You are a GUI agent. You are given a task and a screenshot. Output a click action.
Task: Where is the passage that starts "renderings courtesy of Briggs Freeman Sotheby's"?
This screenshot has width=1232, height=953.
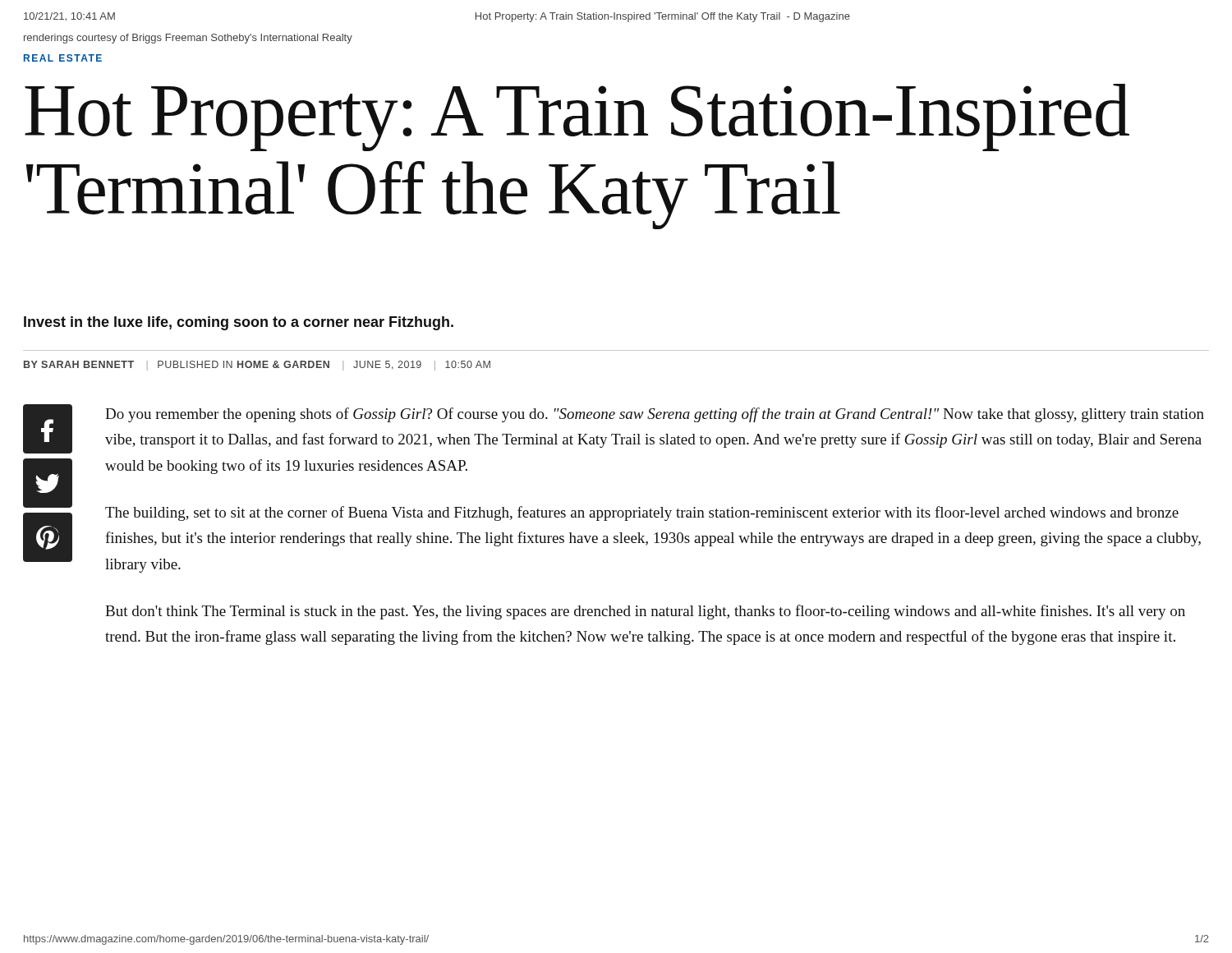pos(188,37)
